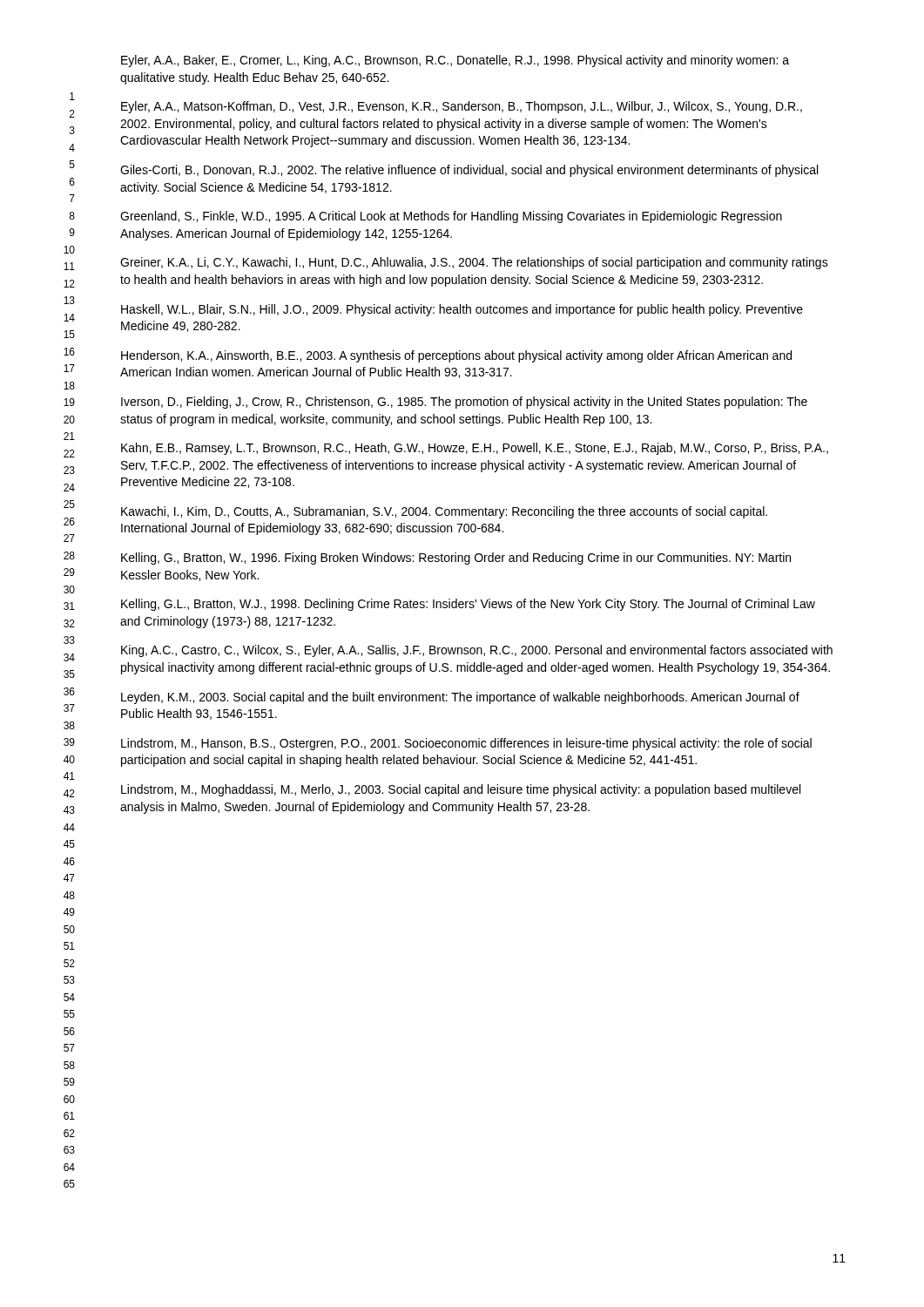Click on the text block starting "Lindstrom, M., Hanson, B.S., Ostergren,"
Image resolution: width=924 pixels, height=1307 pixels.
point(466,752)
